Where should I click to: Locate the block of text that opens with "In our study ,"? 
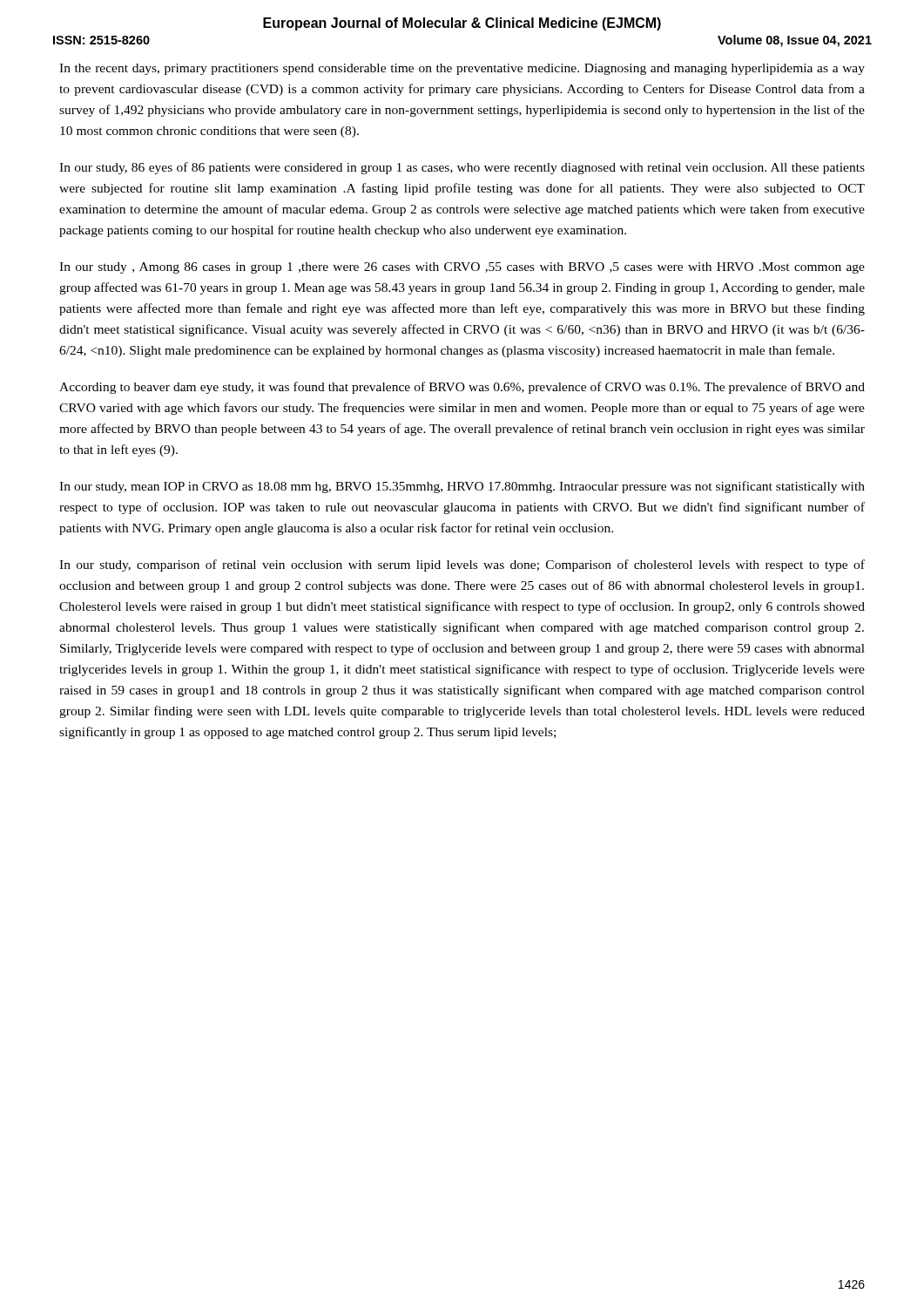(x=462, y=308)
